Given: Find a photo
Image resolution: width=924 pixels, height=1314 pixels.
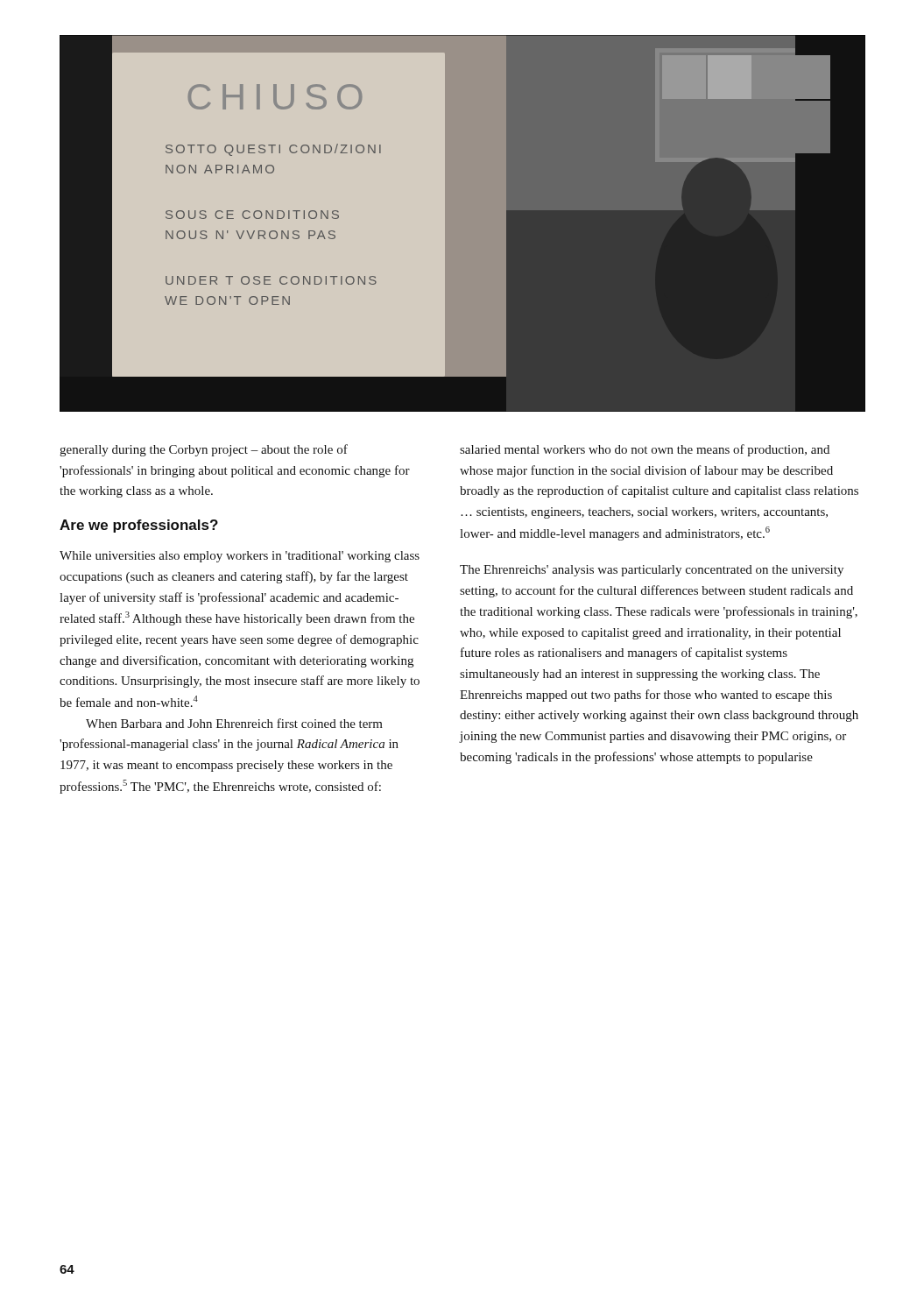Looking at the screenshot, I should point(462,223).
